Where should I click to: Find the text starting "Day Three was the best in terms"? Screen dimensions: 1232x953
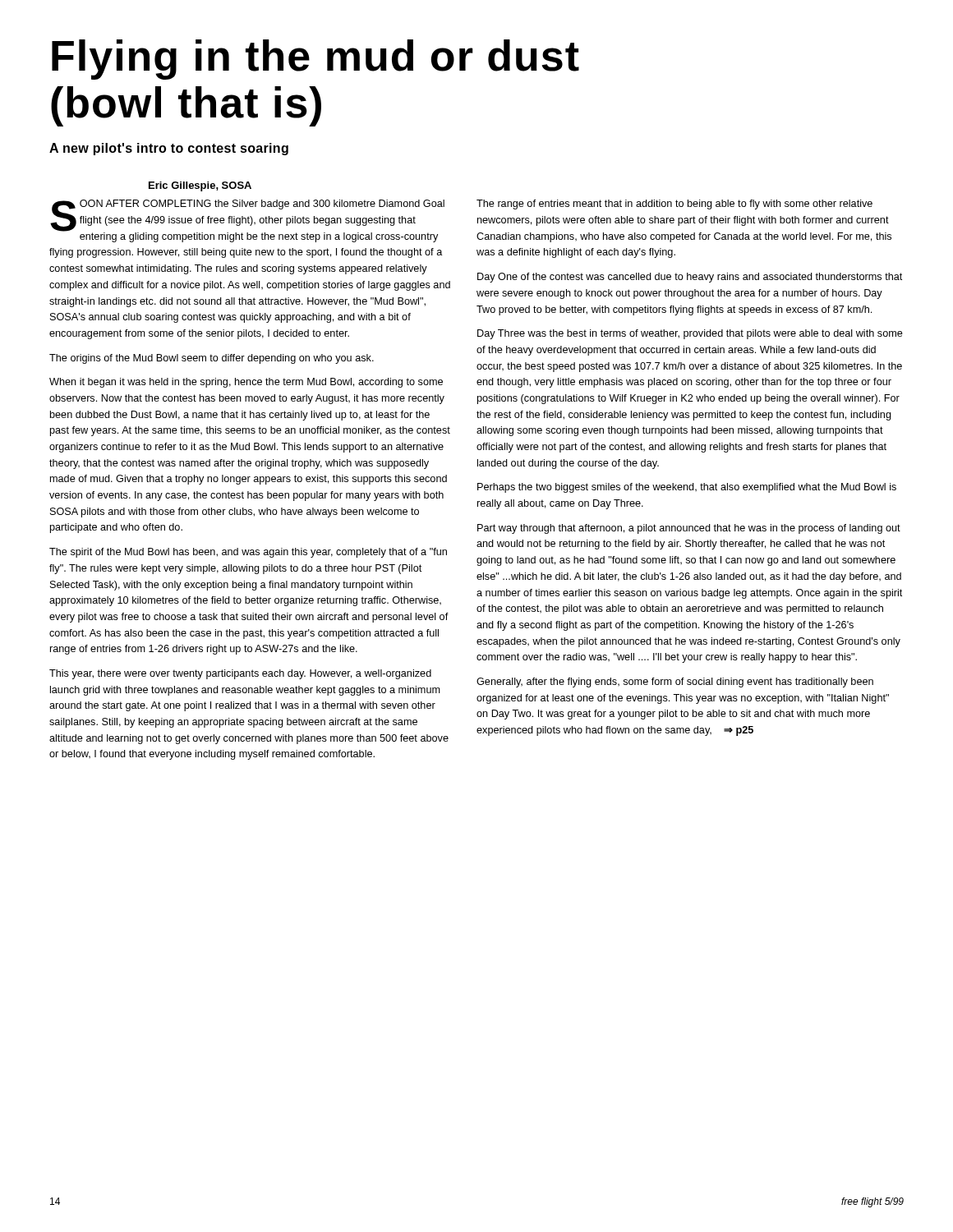point(690,398)
